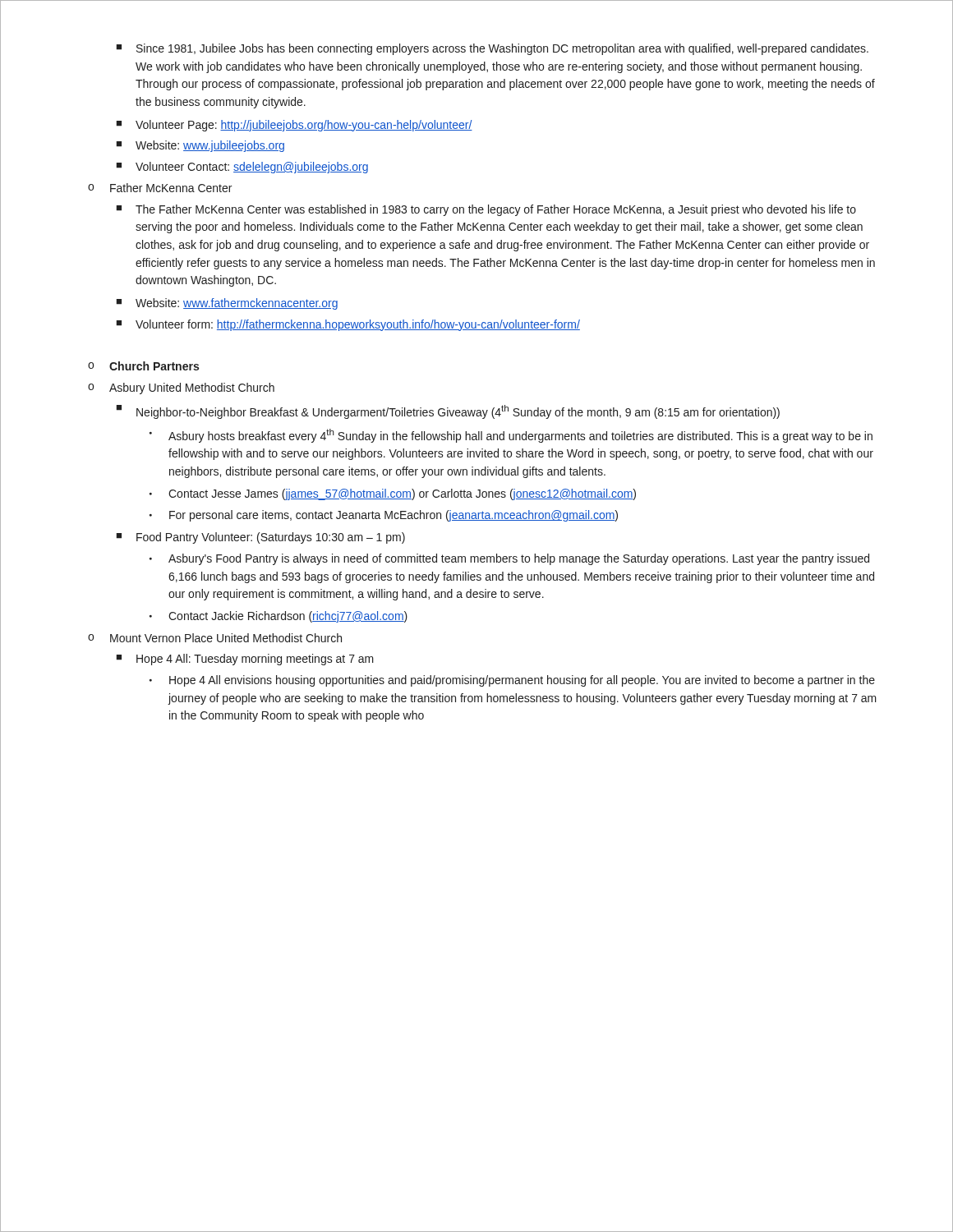The height and width of the screenshot is (1232, 953).
Task: Click on the element starting "■ Website: www.jubileejobs.org"
Action: pos(200,146)
